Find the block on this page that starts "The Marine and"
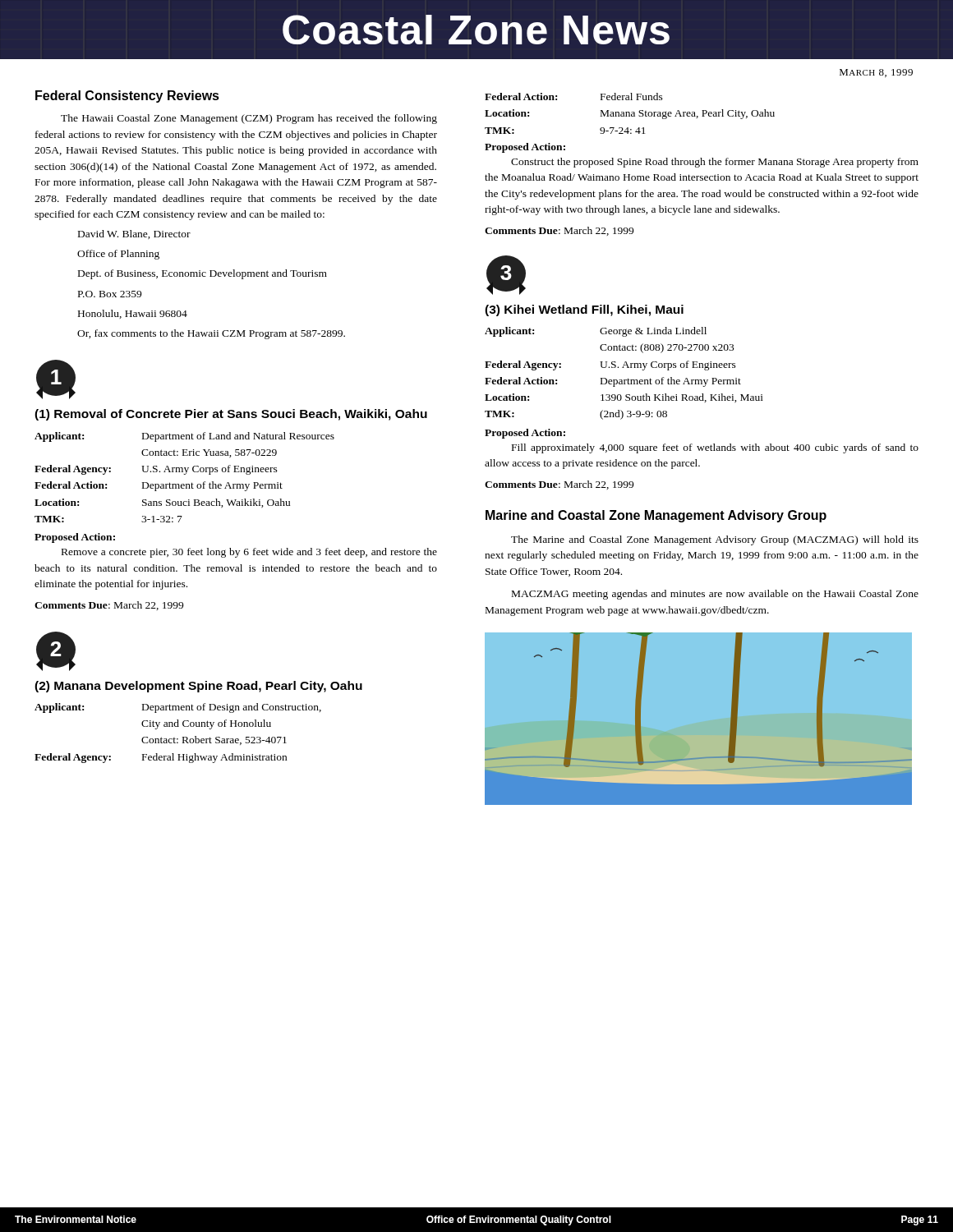The width and height of the screenshot is (953, 1232). click(x=702, y=555)
